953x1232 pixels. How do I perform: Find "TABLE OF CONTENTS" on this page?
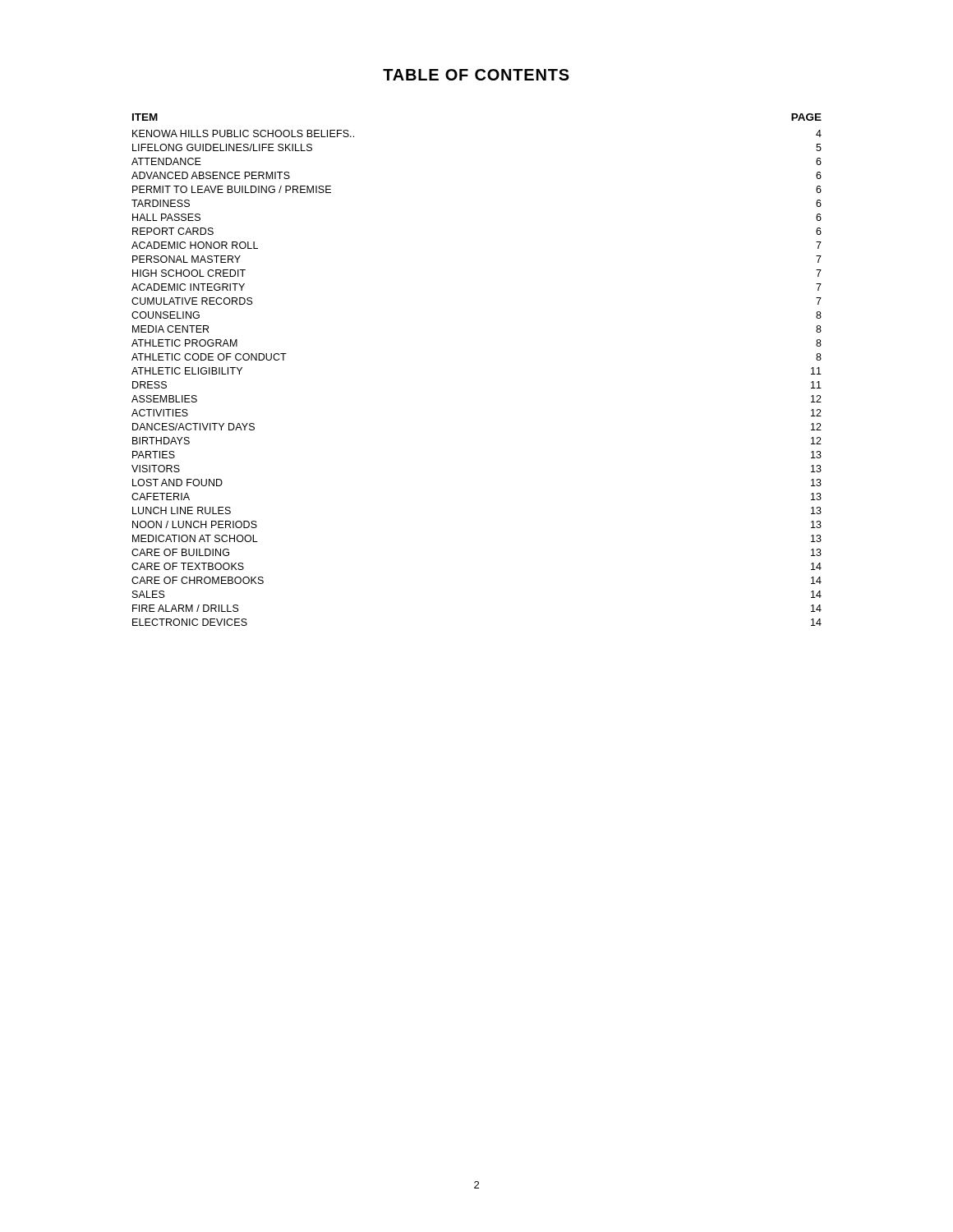(476, 75)
